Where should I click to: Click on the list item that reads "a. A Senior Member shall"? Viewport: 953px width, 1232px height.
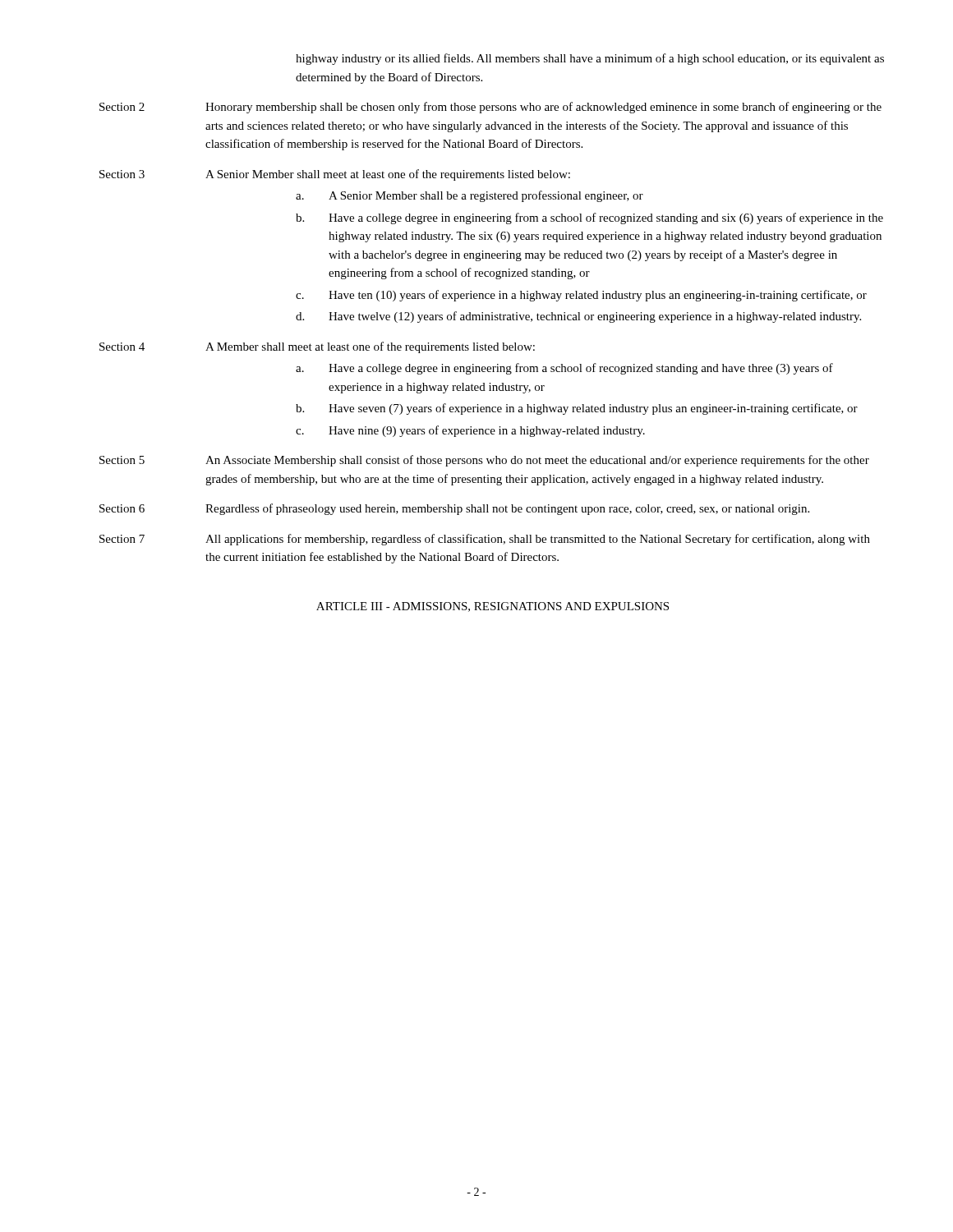tap(591, 196)
